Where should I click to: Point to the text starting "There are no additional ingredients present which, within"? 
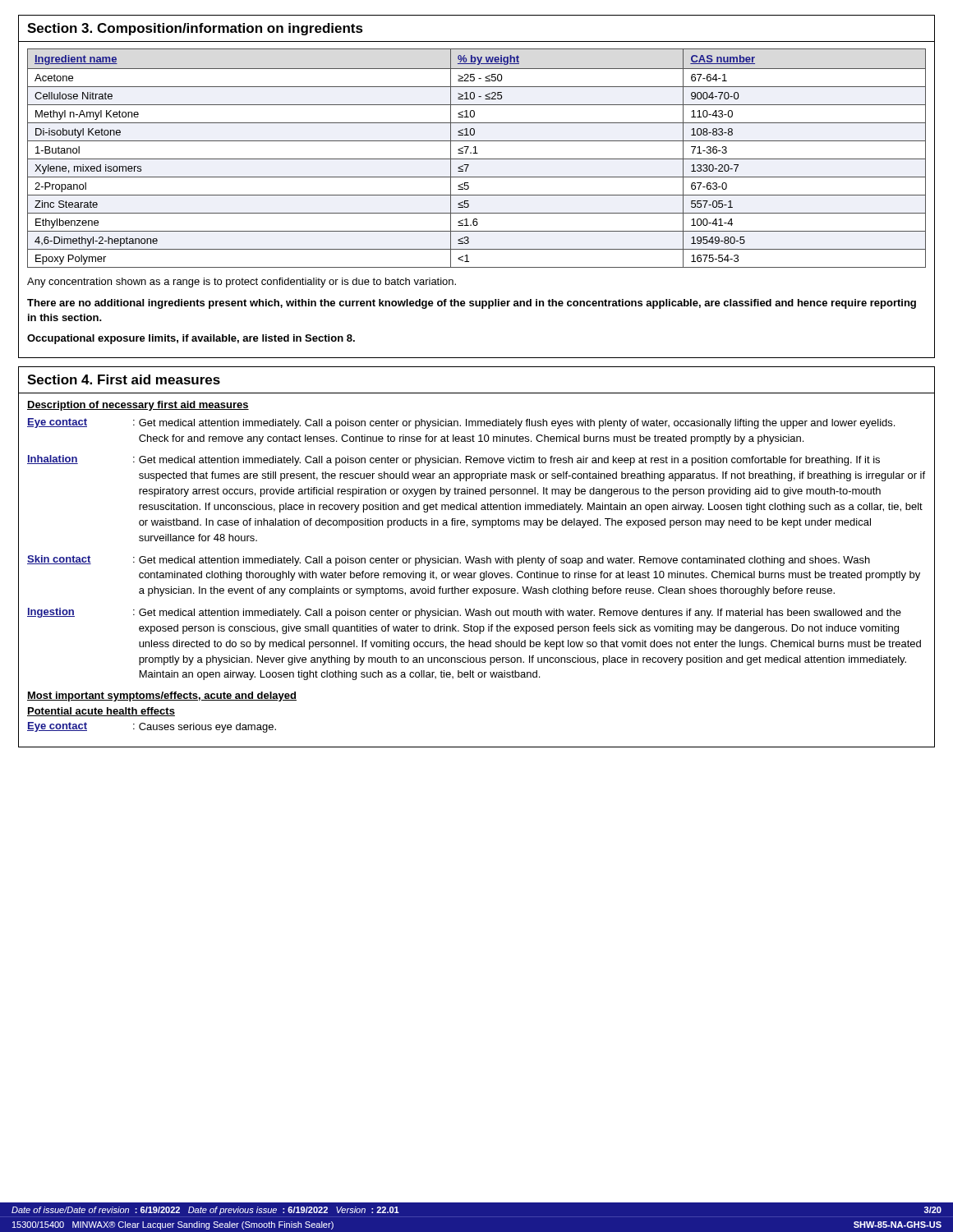(x=472, y=310)
